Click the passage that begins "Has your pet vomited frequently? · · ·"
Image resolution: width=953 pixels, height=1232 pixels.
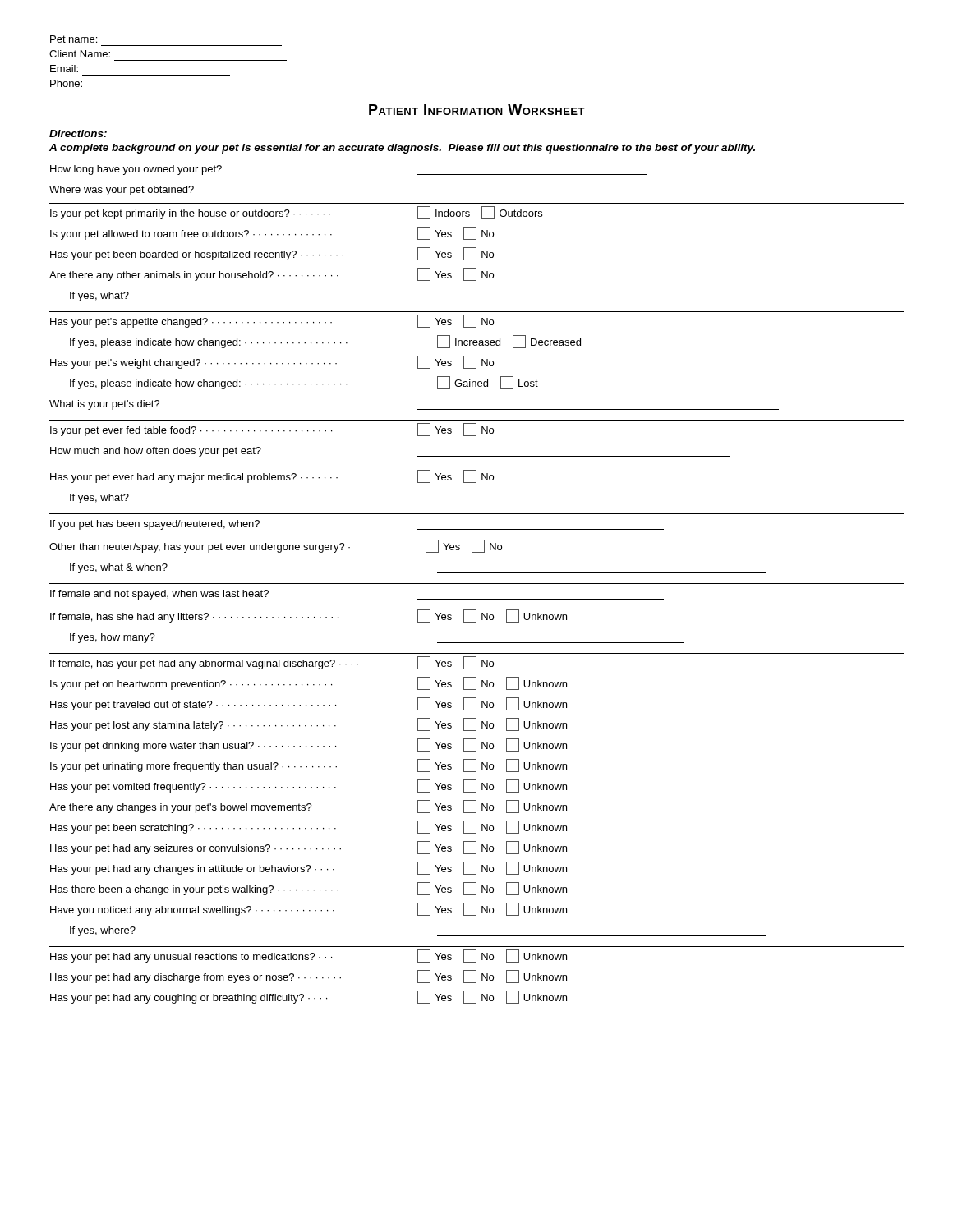476,787
